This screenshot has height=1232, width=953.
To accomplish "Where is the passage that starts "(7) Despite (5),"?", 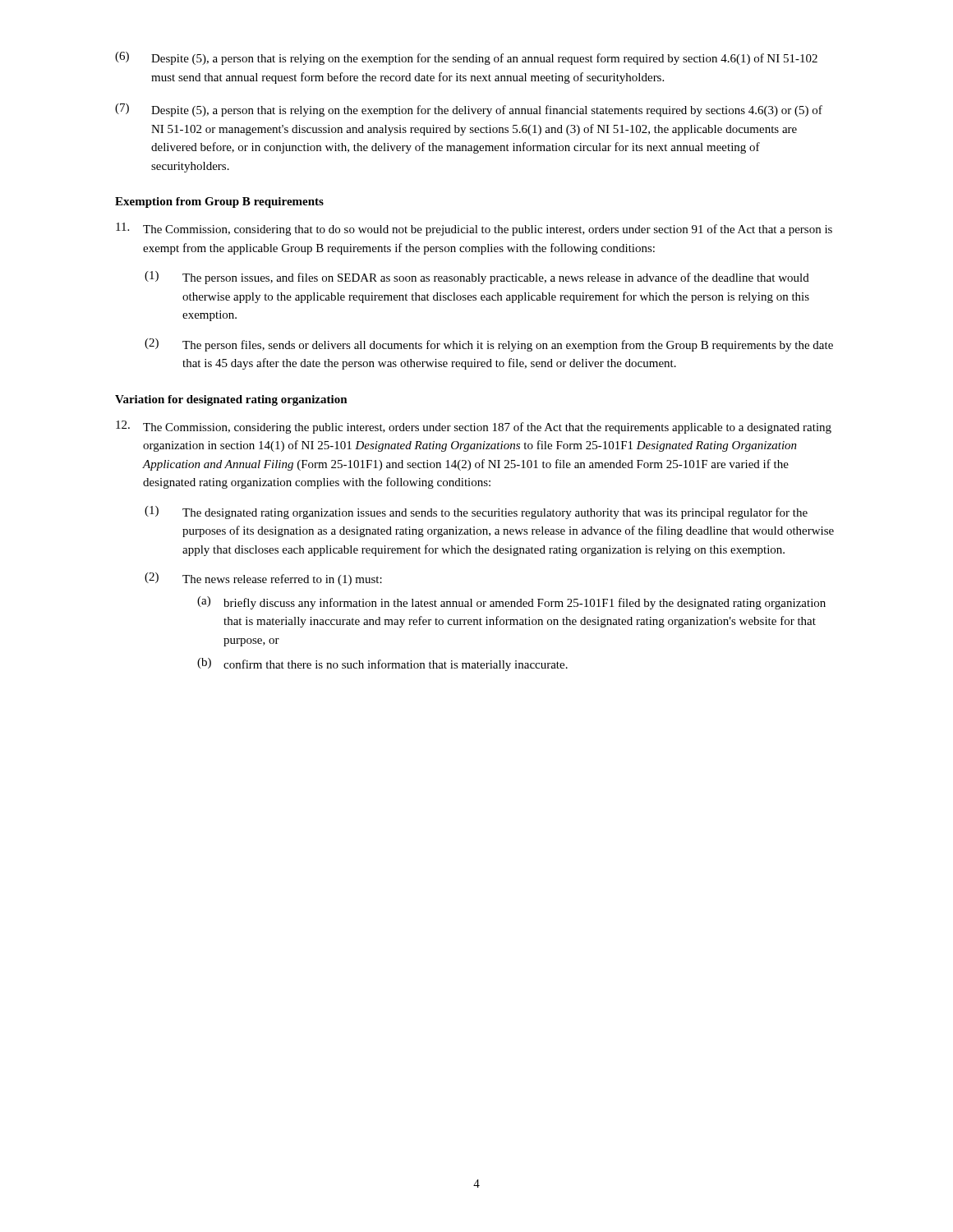I will click(476, 138).
